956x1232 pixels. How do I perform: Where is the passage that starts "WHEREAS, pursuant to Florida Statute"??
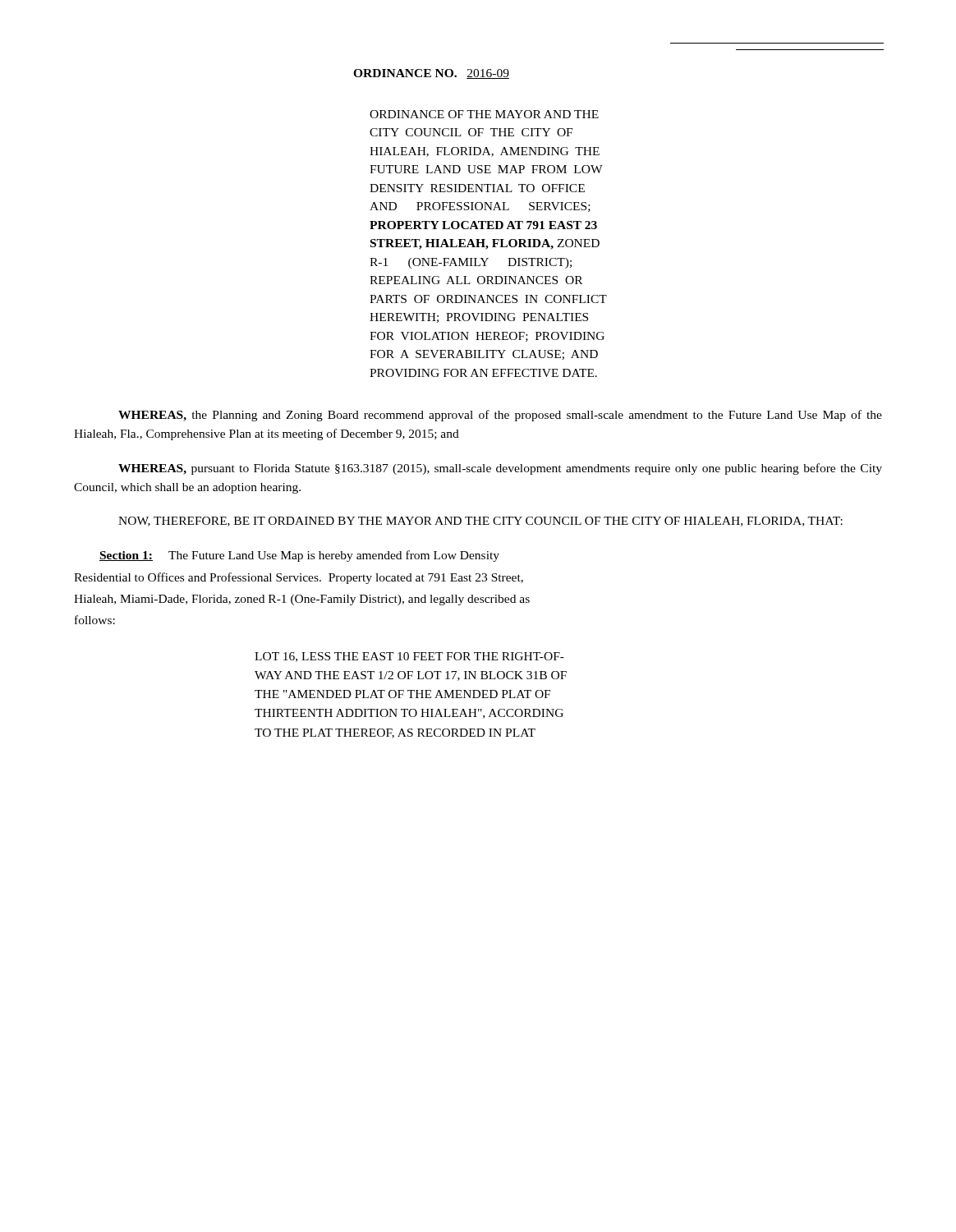[x=478, y=477]
